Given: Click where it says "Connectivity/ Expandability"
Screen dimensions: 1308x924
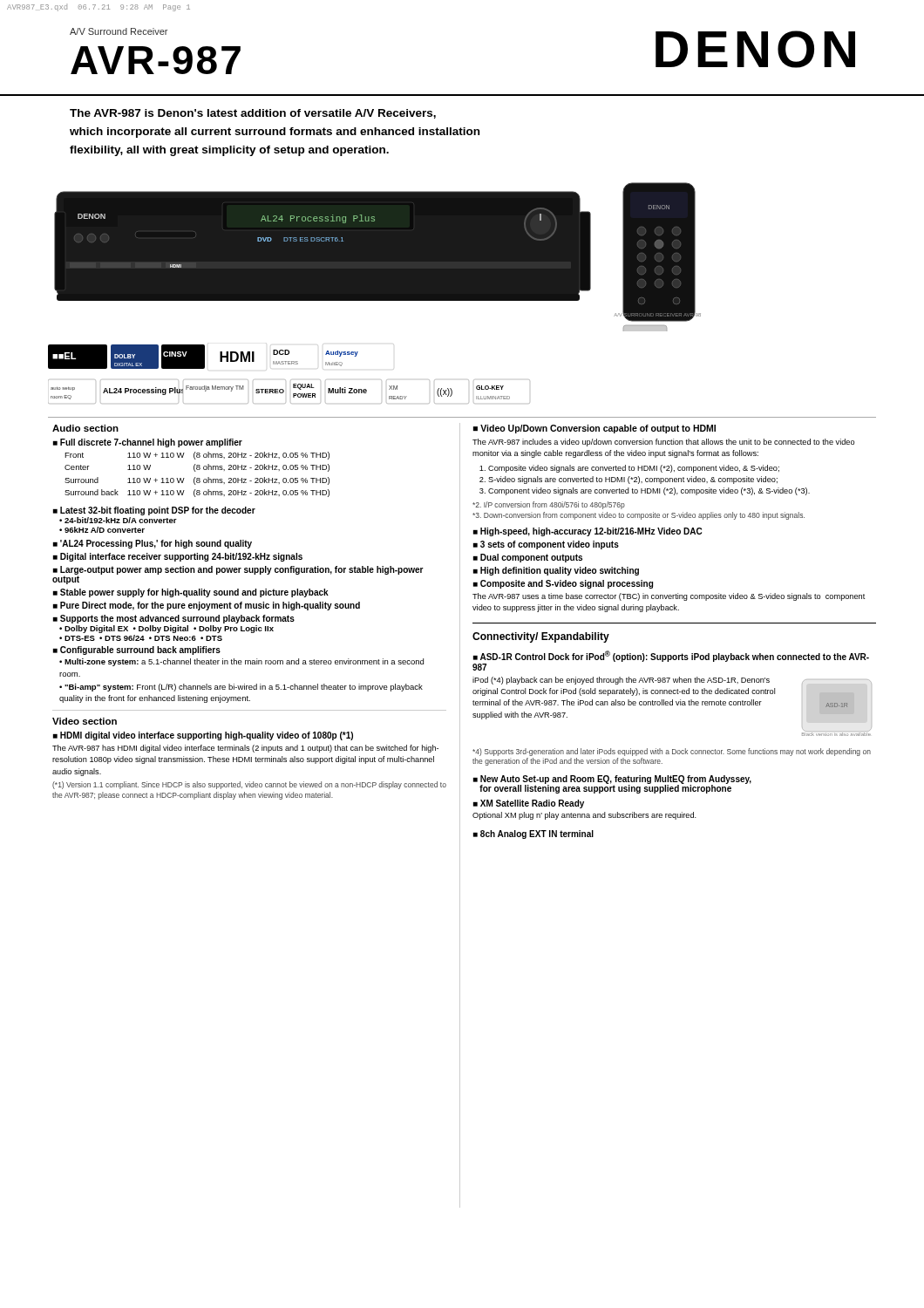Looking at the screenshot, I should (541, 637).
